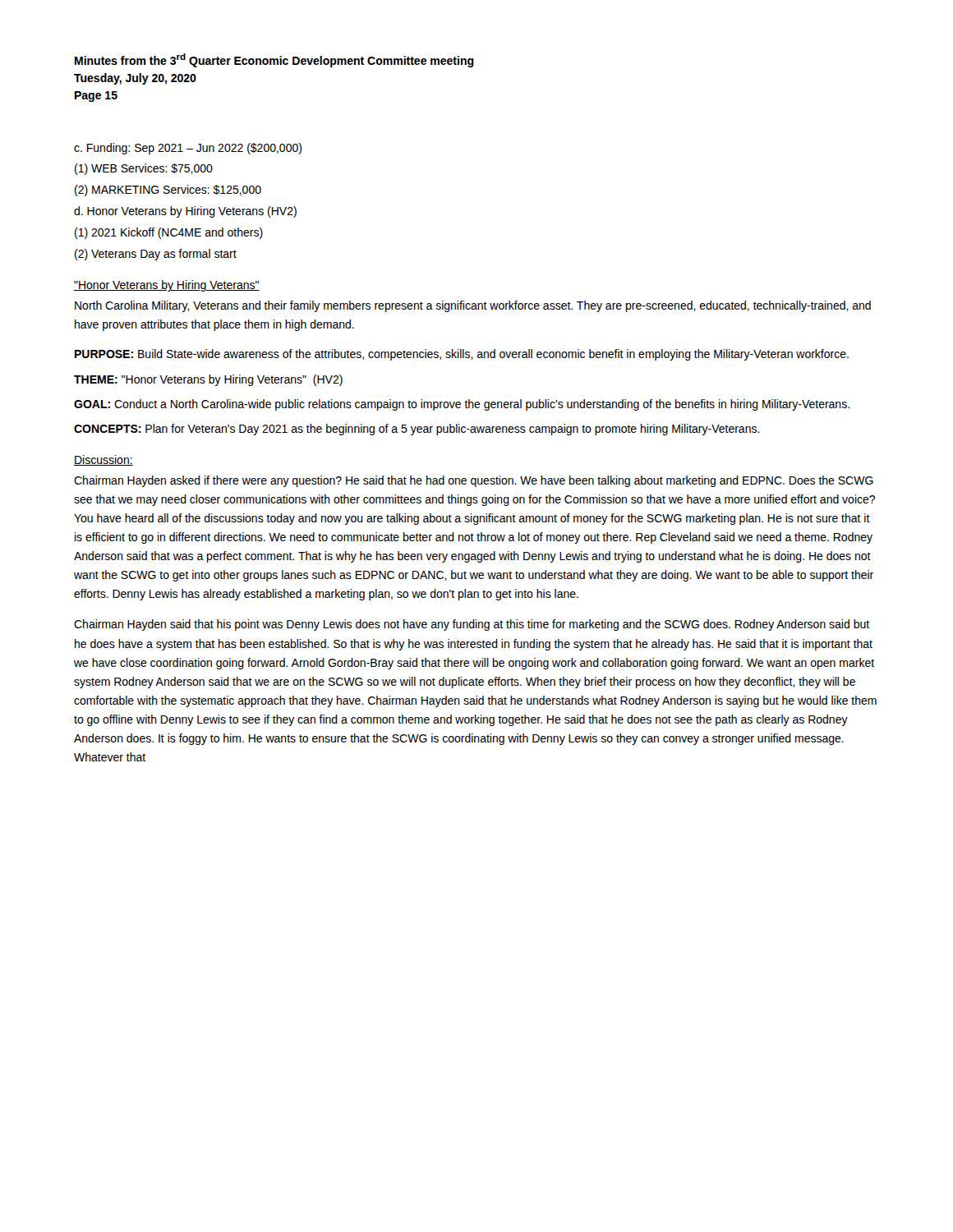Point to "(1) 2021 Kickoff (NC4ME and others)"
The height and width of the screenshot is (1232, 953).
[x=168, y=232]
